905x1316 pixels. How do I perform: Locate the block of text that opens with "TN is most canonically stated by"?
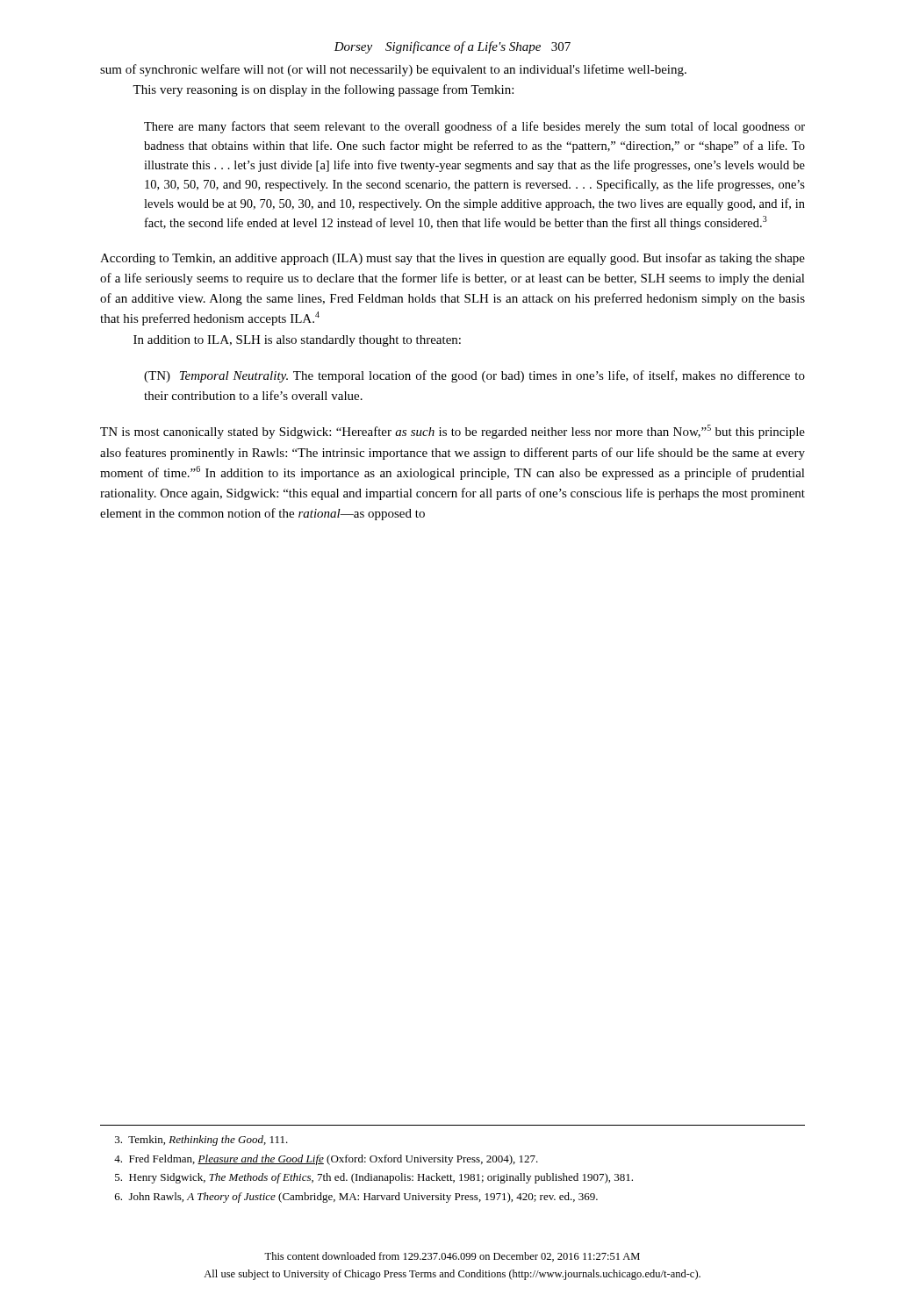pos(452,472)
